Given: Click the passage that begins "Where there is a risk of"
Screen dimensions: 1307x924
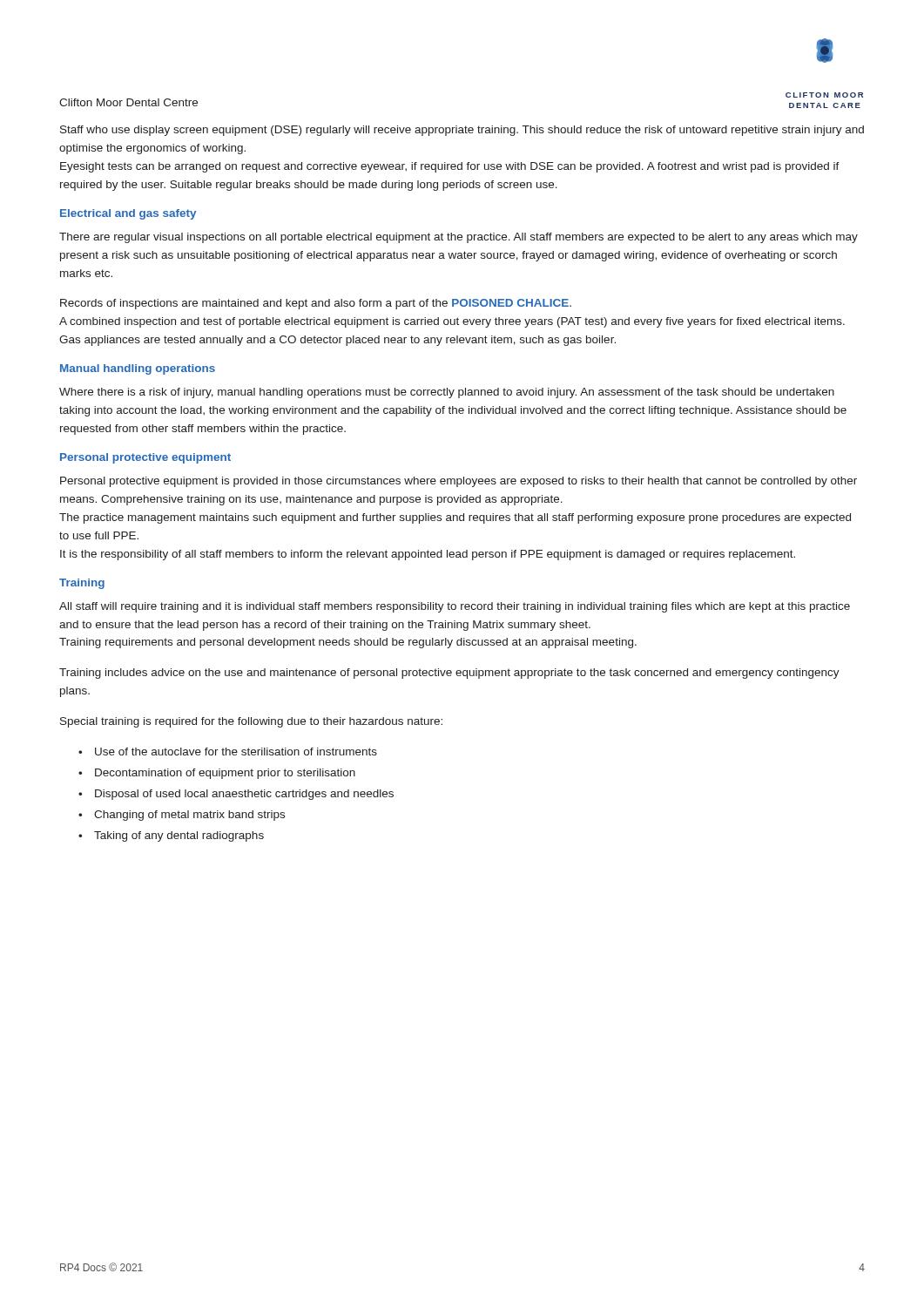Looking at the screenshot, I should [453, 410].
